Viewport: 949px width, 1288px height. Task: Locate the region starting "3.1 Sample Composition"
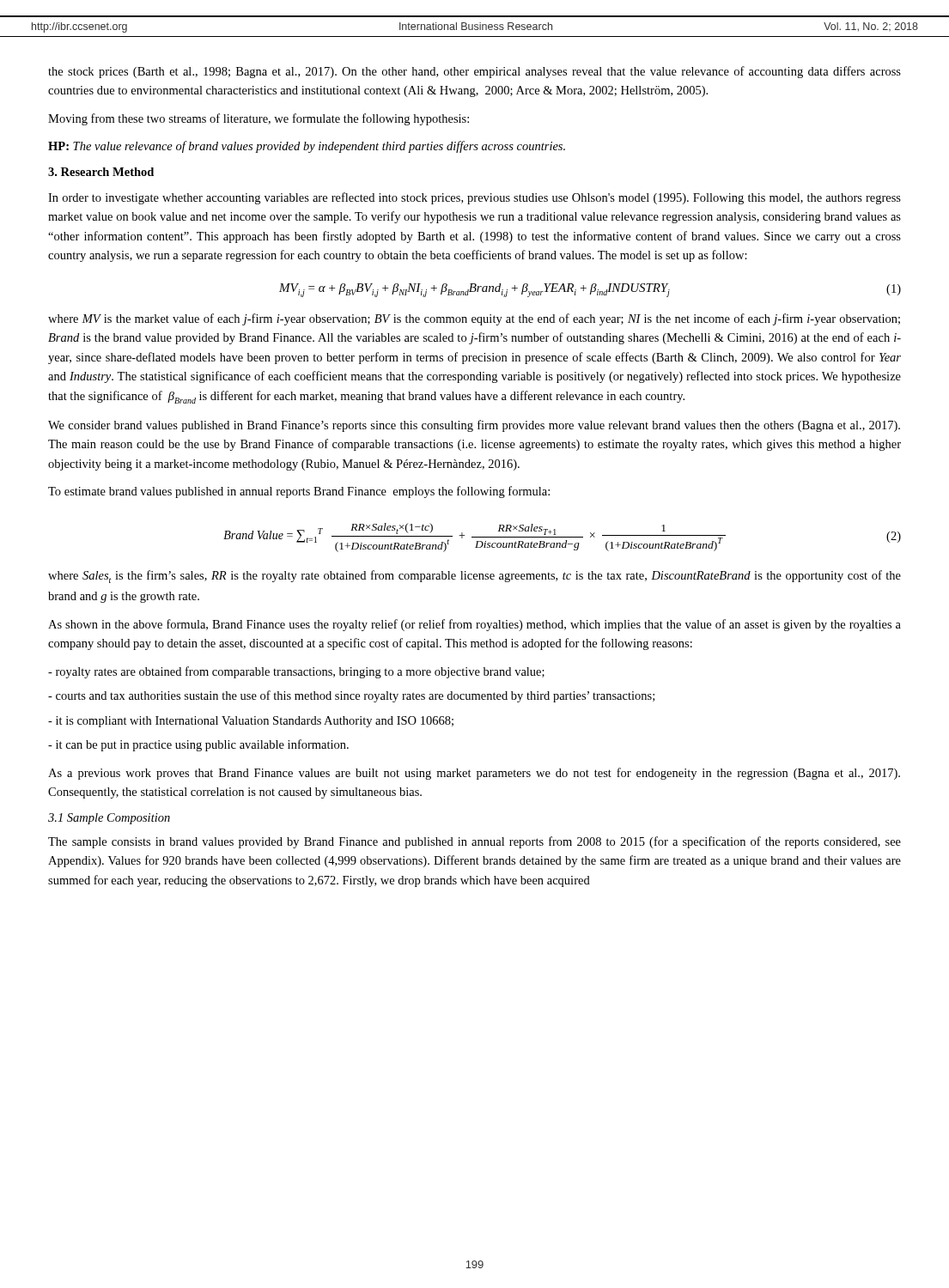109,817
